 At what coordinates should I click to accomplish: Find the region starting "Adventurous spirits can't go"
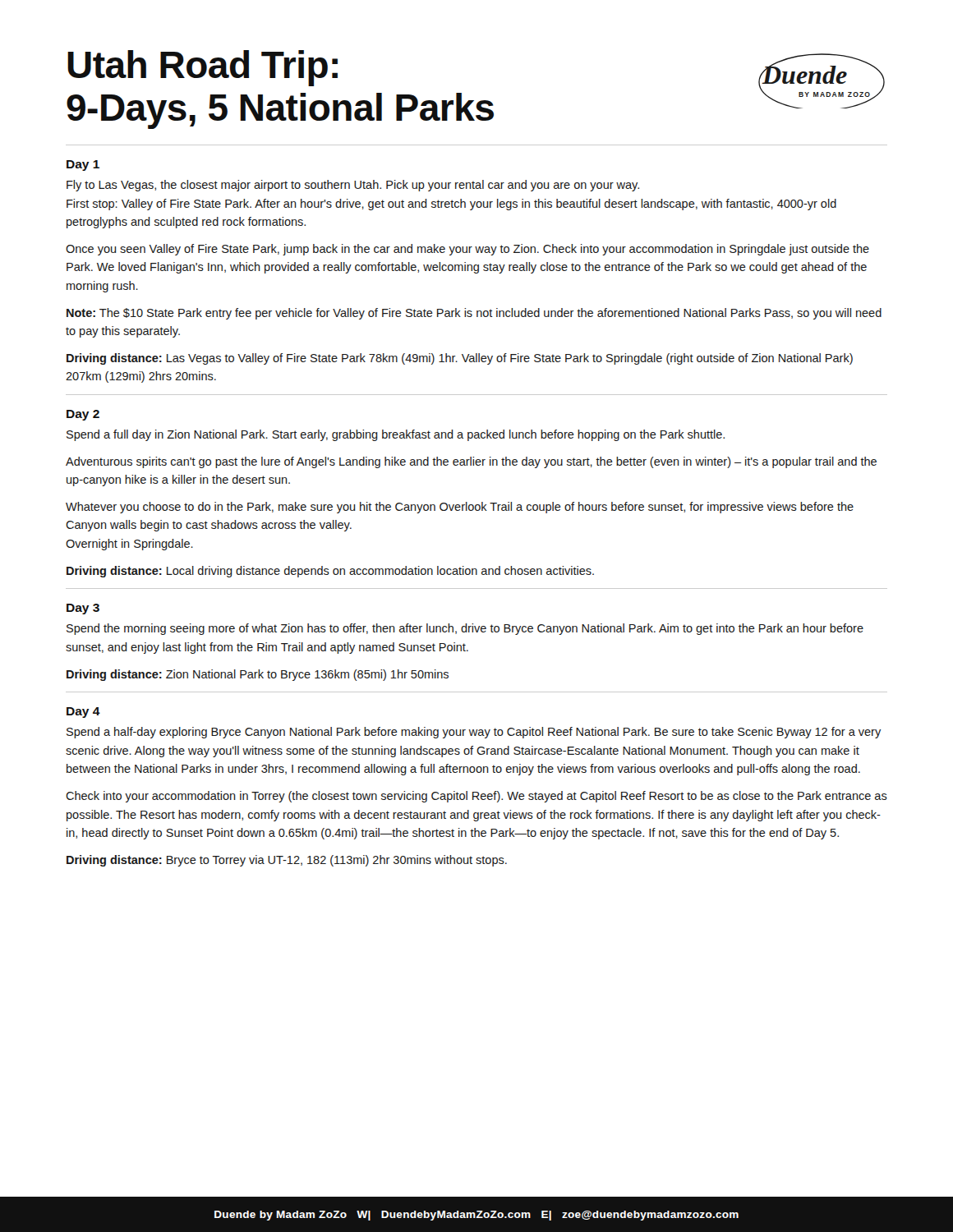[x=476, y=471]
